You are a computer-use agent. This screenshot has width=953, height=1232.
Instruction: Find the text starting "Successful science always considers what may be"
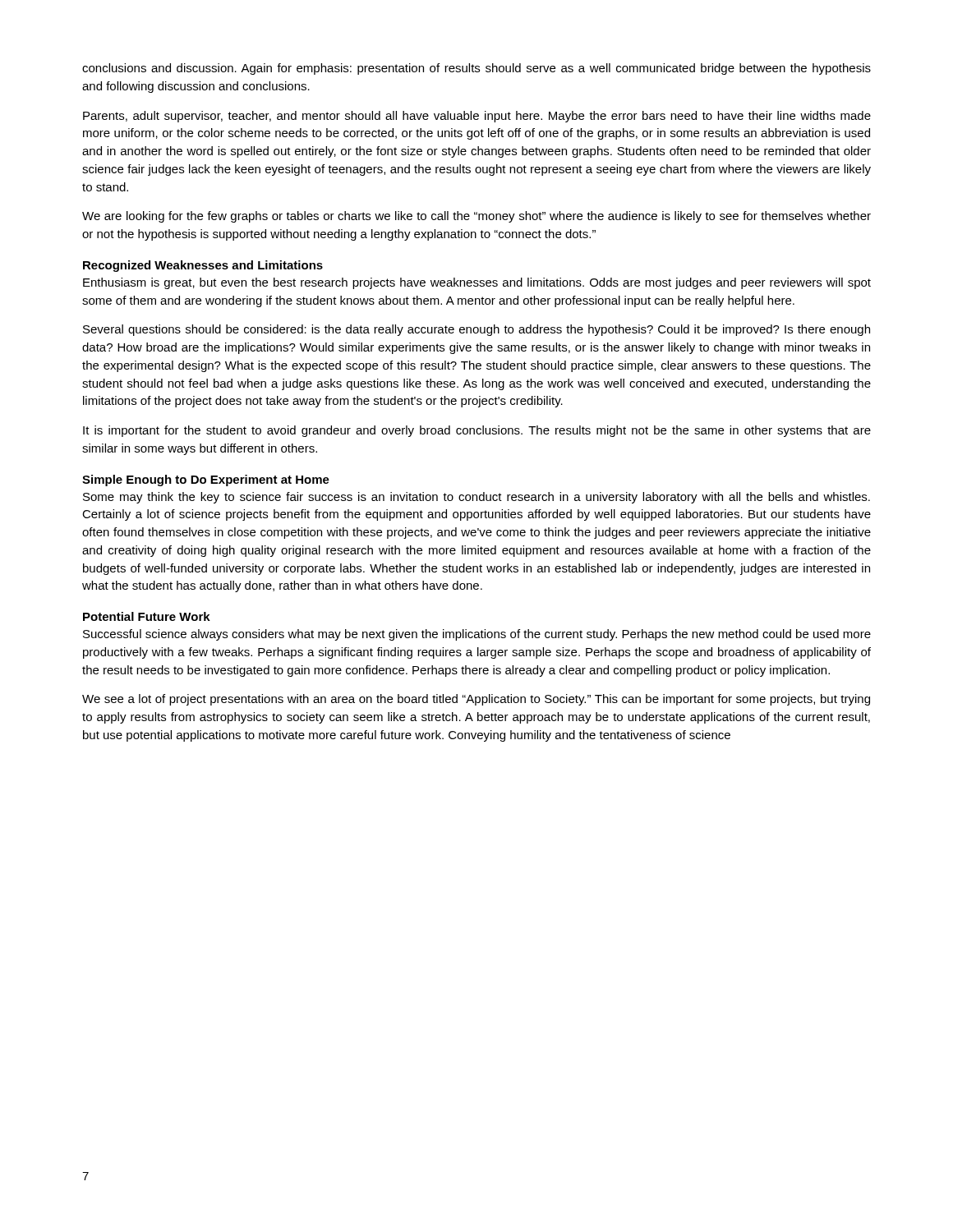[476, 652]
